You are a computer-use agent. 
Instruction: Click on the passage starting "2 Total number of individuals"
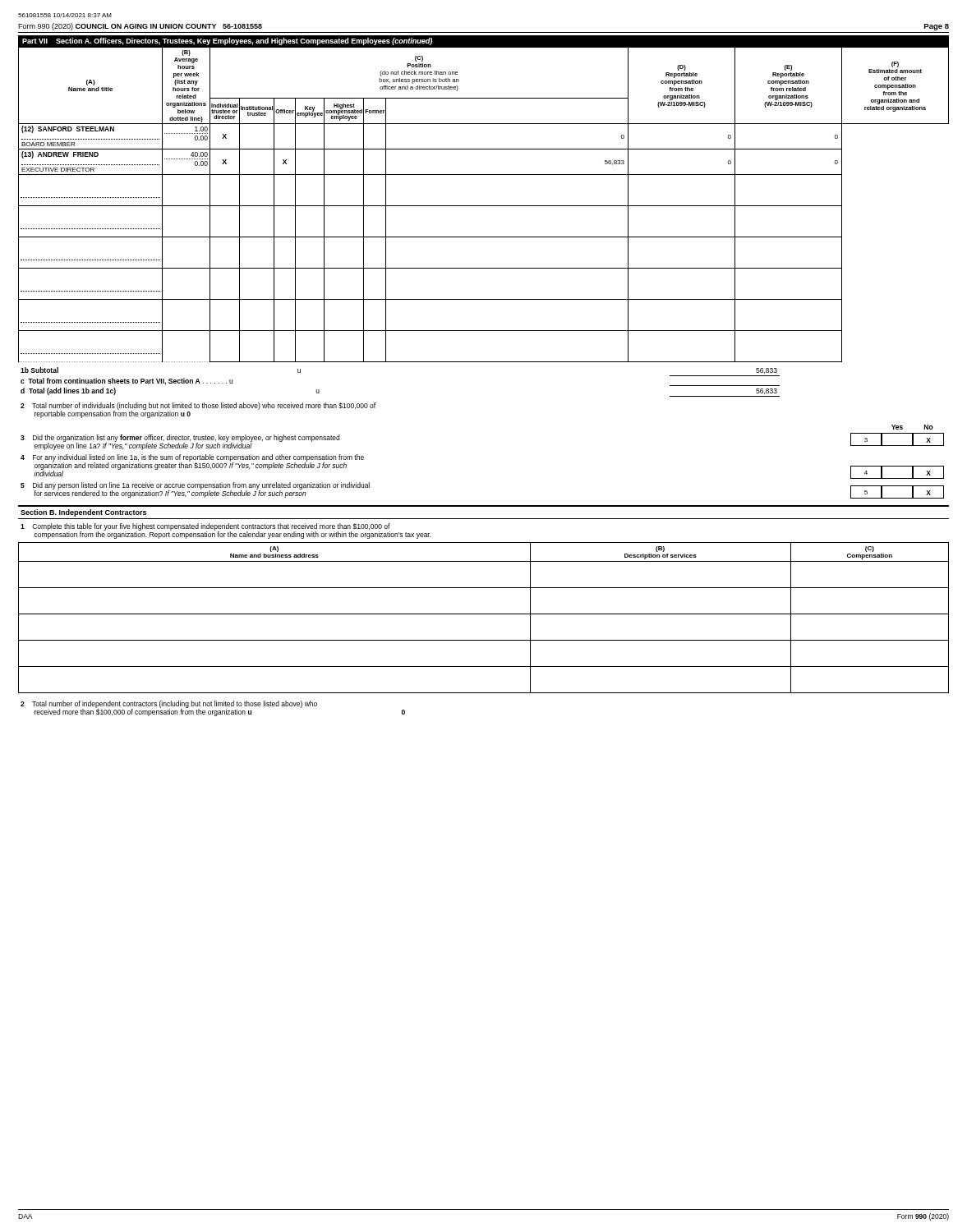pos(198,410)
